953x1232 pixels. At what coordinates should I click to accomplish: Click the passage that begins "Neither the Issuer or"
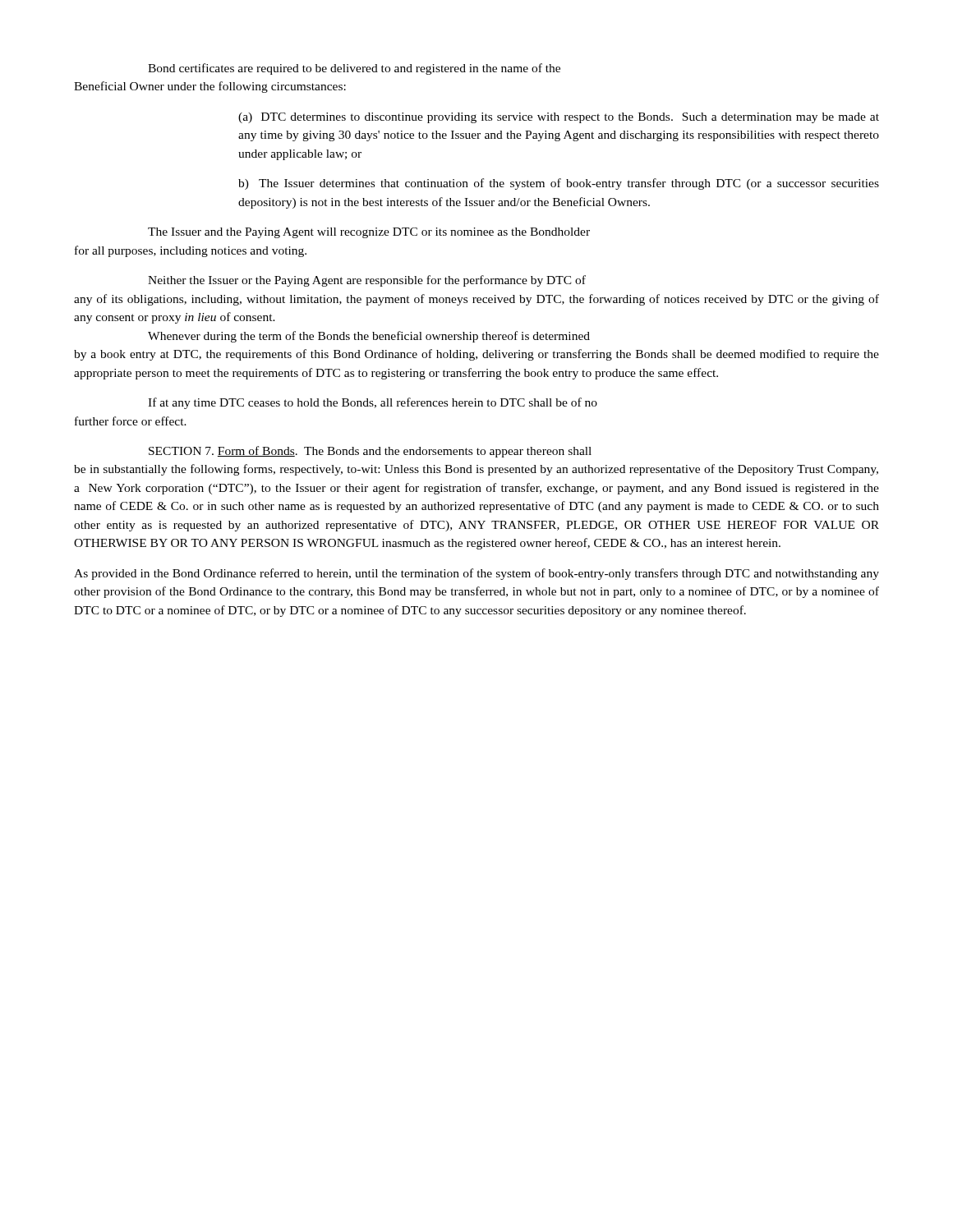pos(476,297)
